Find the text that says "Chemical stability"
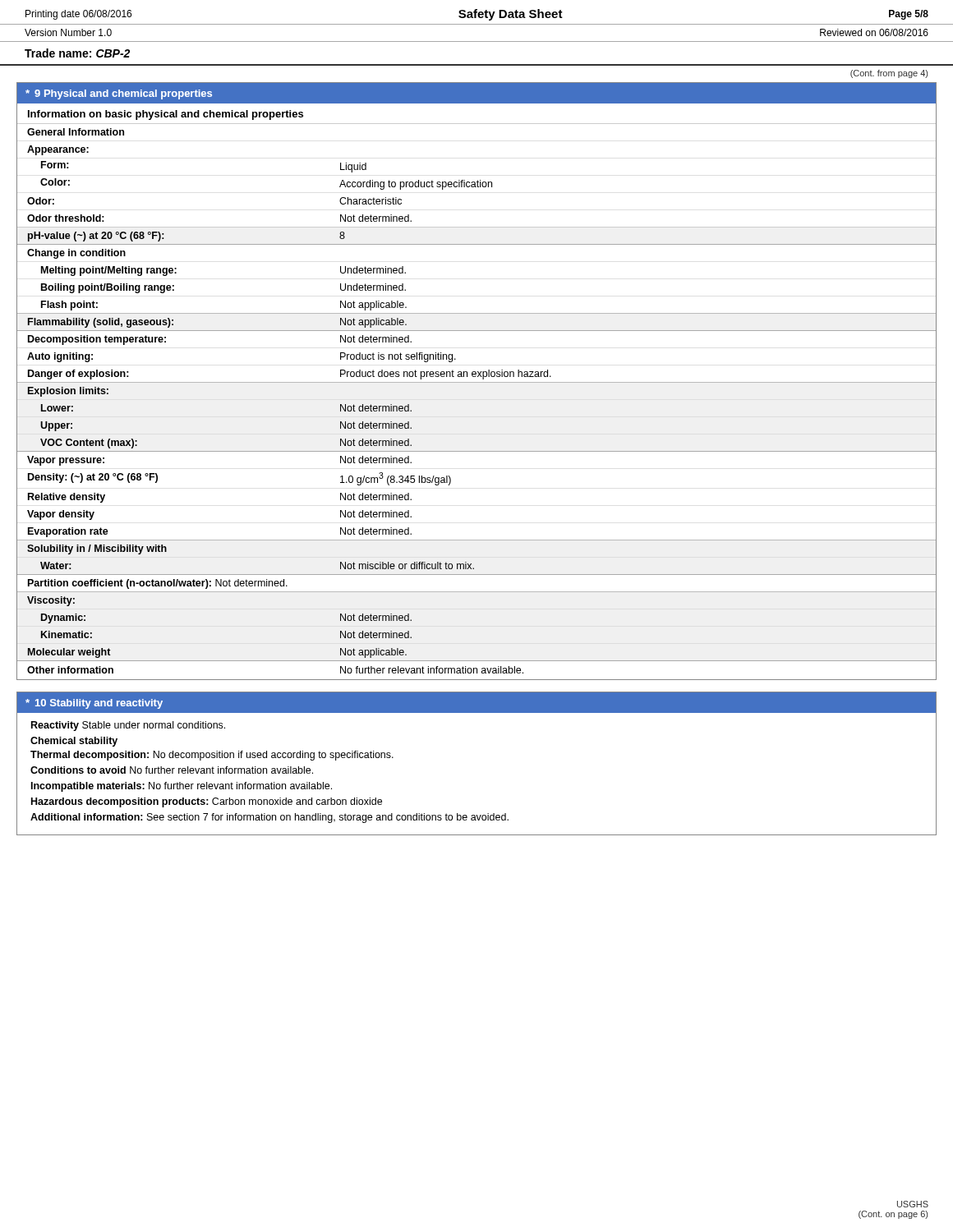 (74, 741)
